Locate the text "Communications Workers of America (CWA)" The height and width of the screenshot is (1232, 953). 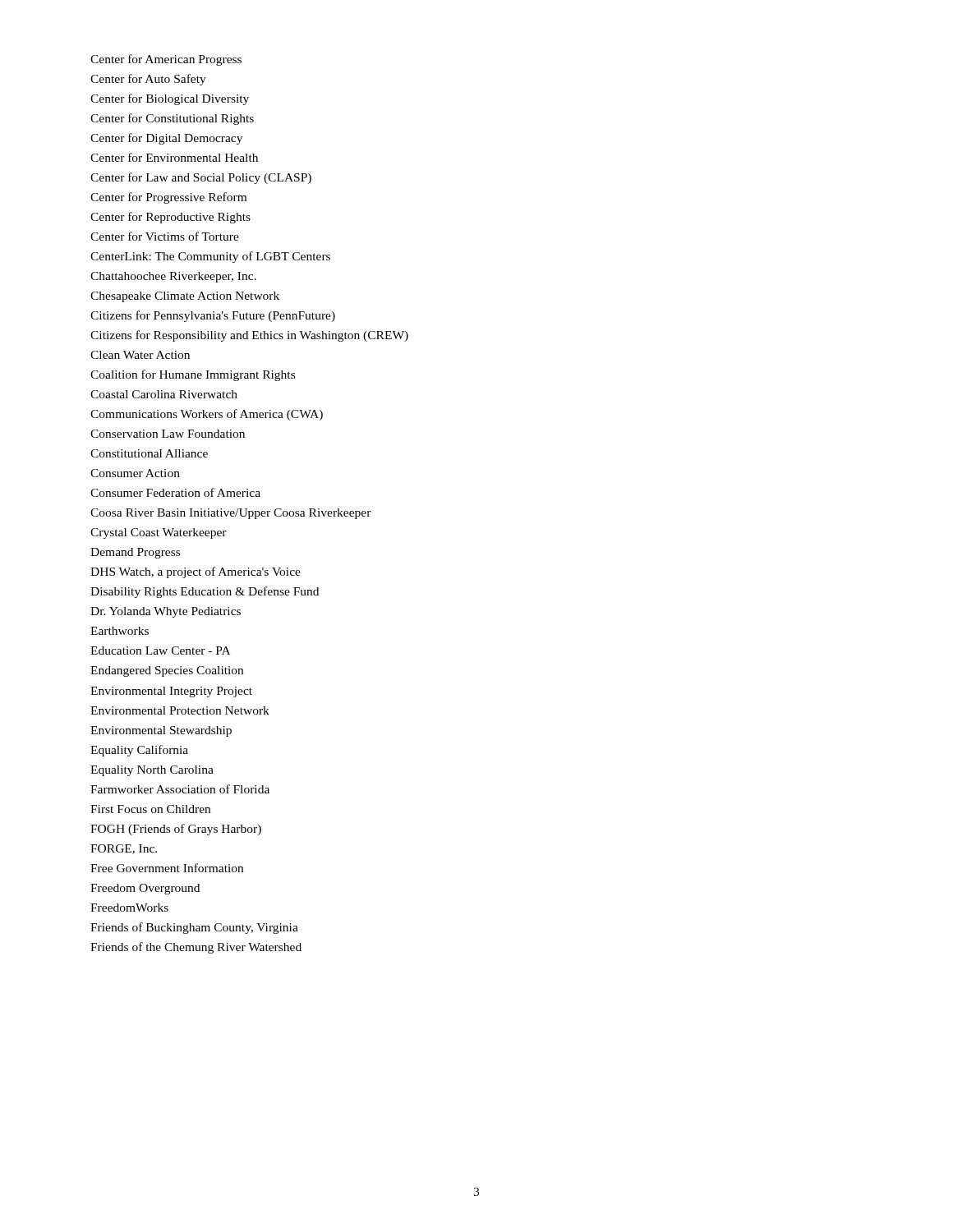(207, 414)
